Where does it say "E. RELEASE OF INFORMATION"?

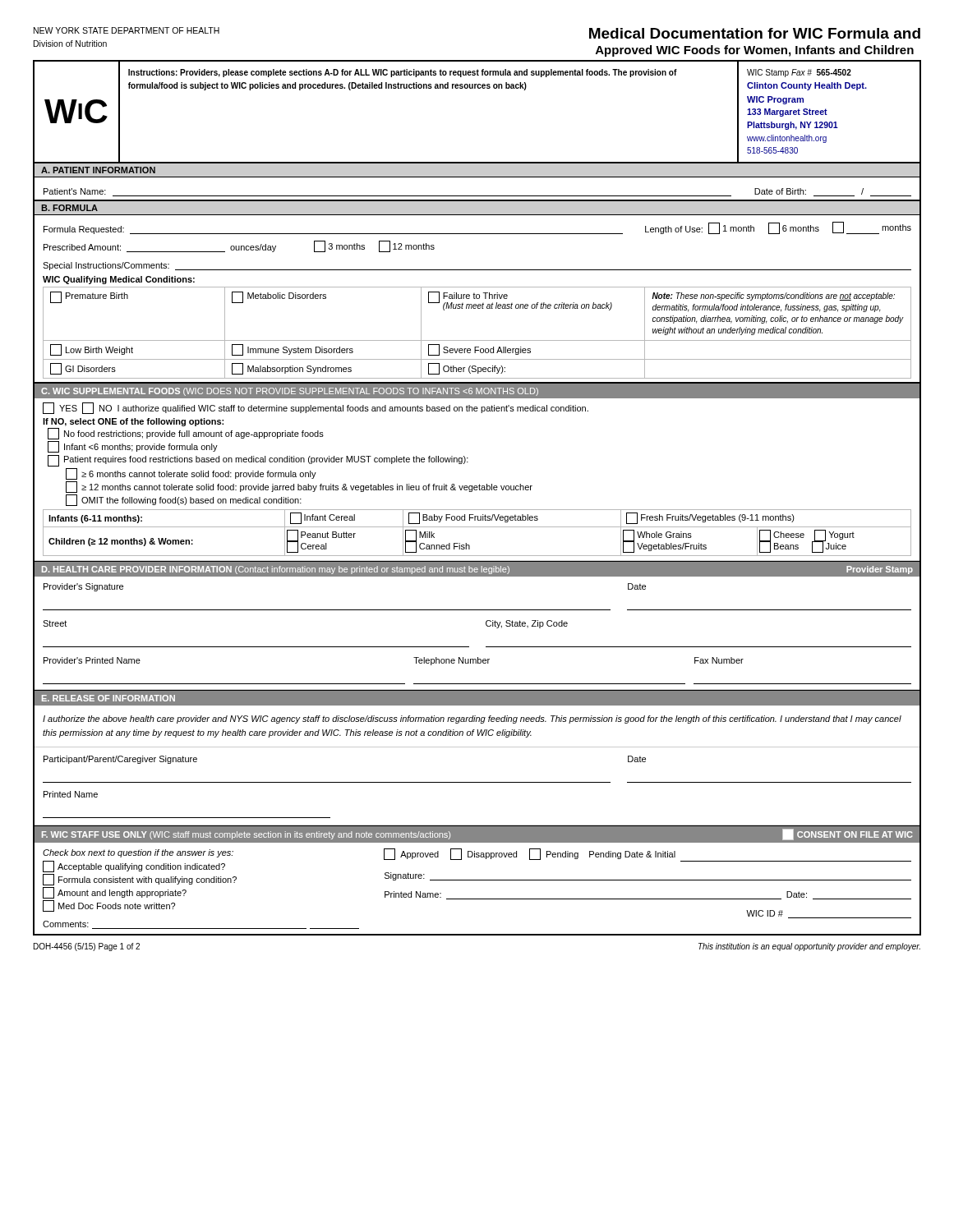click(x=108, y=698)
